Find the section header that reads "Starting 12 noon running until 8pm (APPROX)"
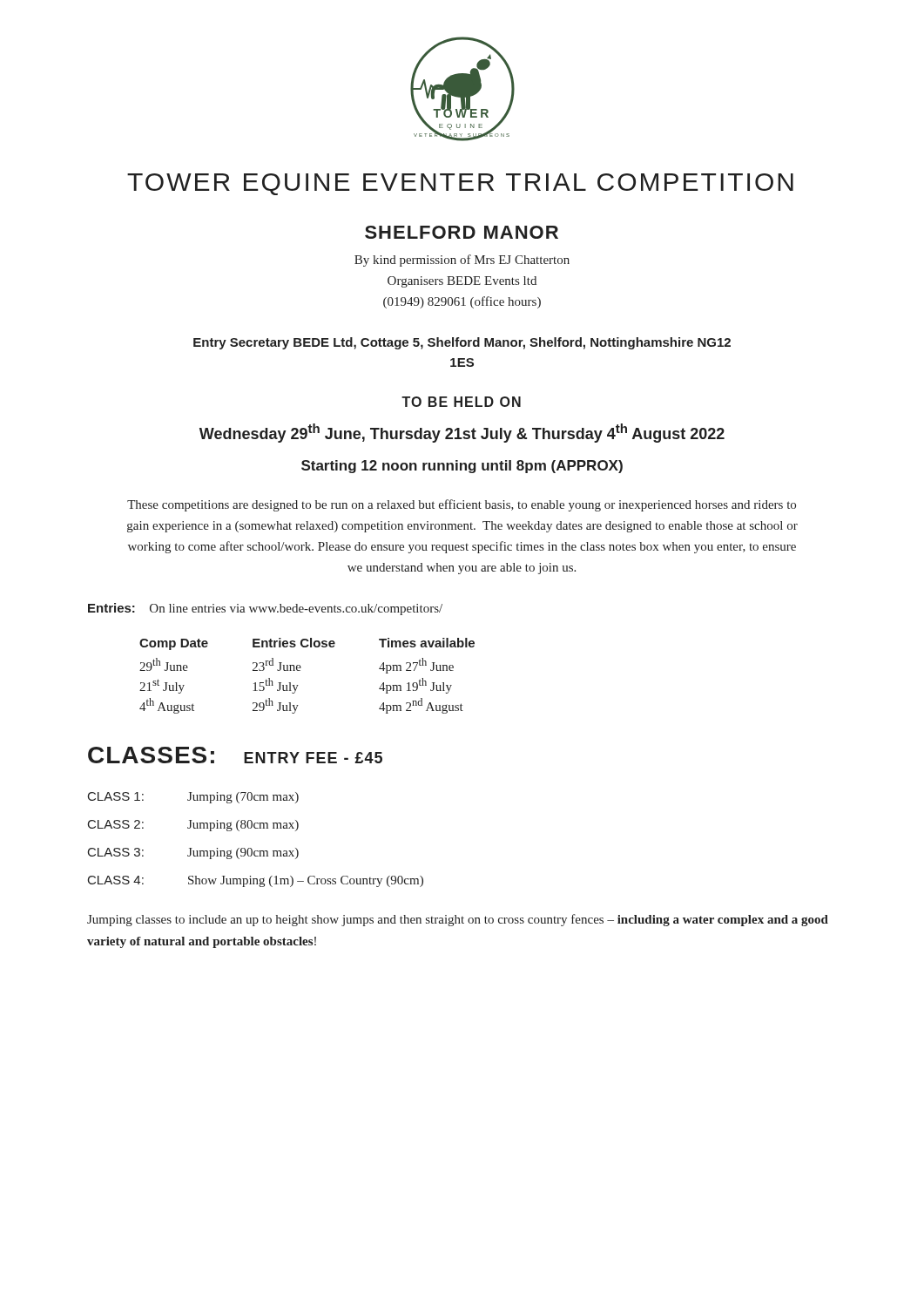924x1307 pixels. (462, 466)
